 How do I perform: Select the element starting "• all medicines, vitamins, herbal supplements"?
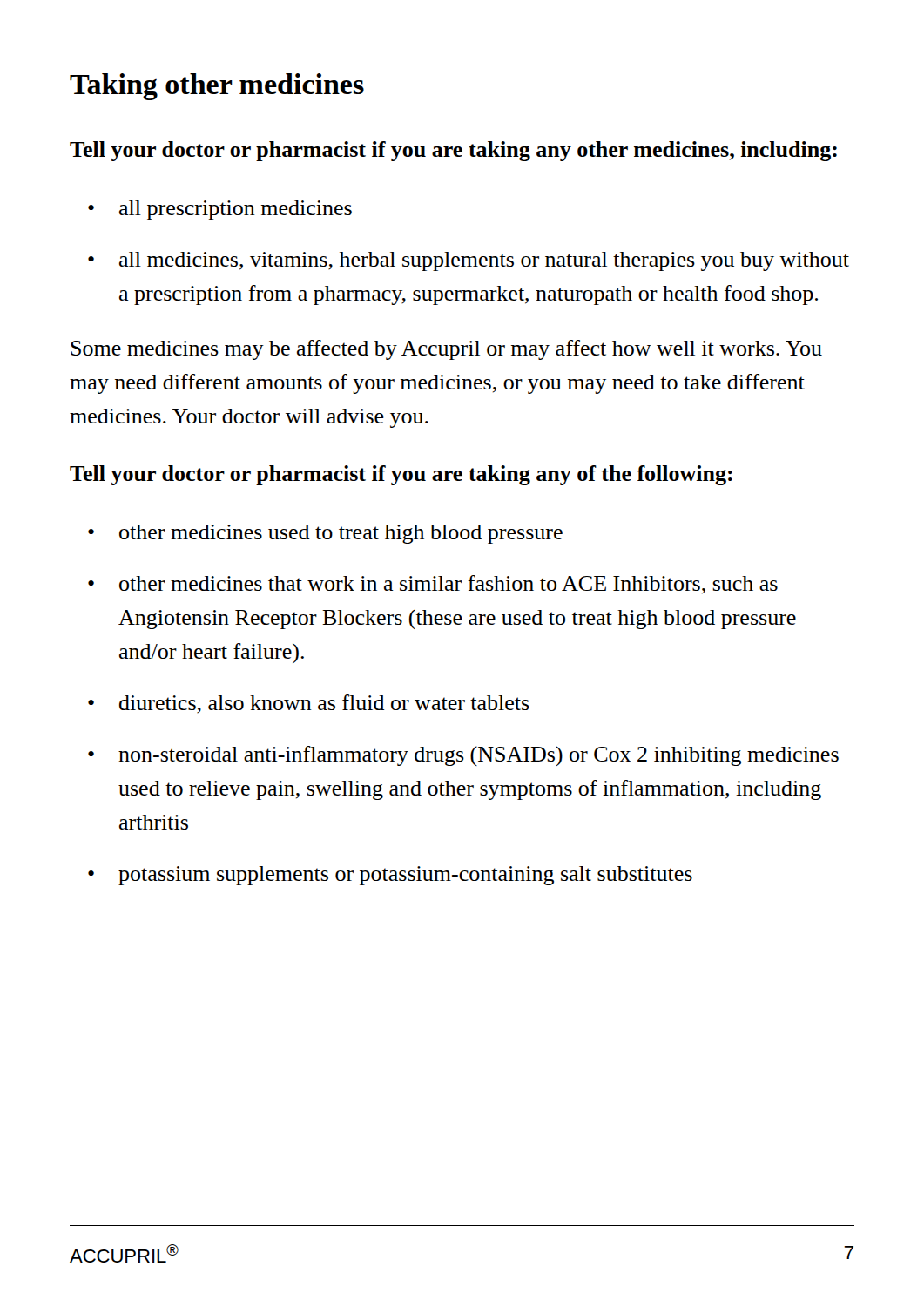click(471, 276)
